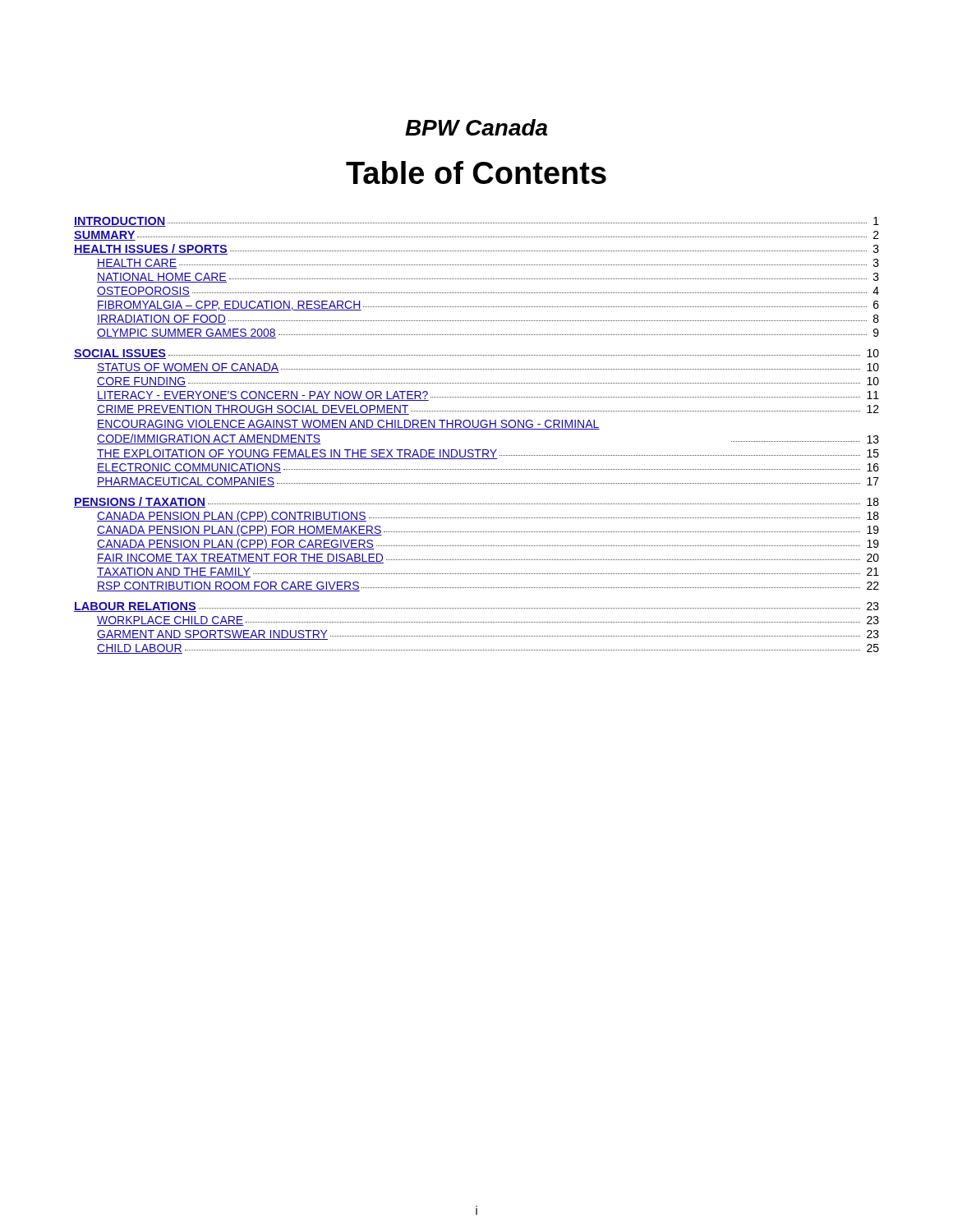Locate the block of text that opens with "ENCOURAGING VIOLENCE AGAINST WOMEN AND"

(x=476, y=431)
